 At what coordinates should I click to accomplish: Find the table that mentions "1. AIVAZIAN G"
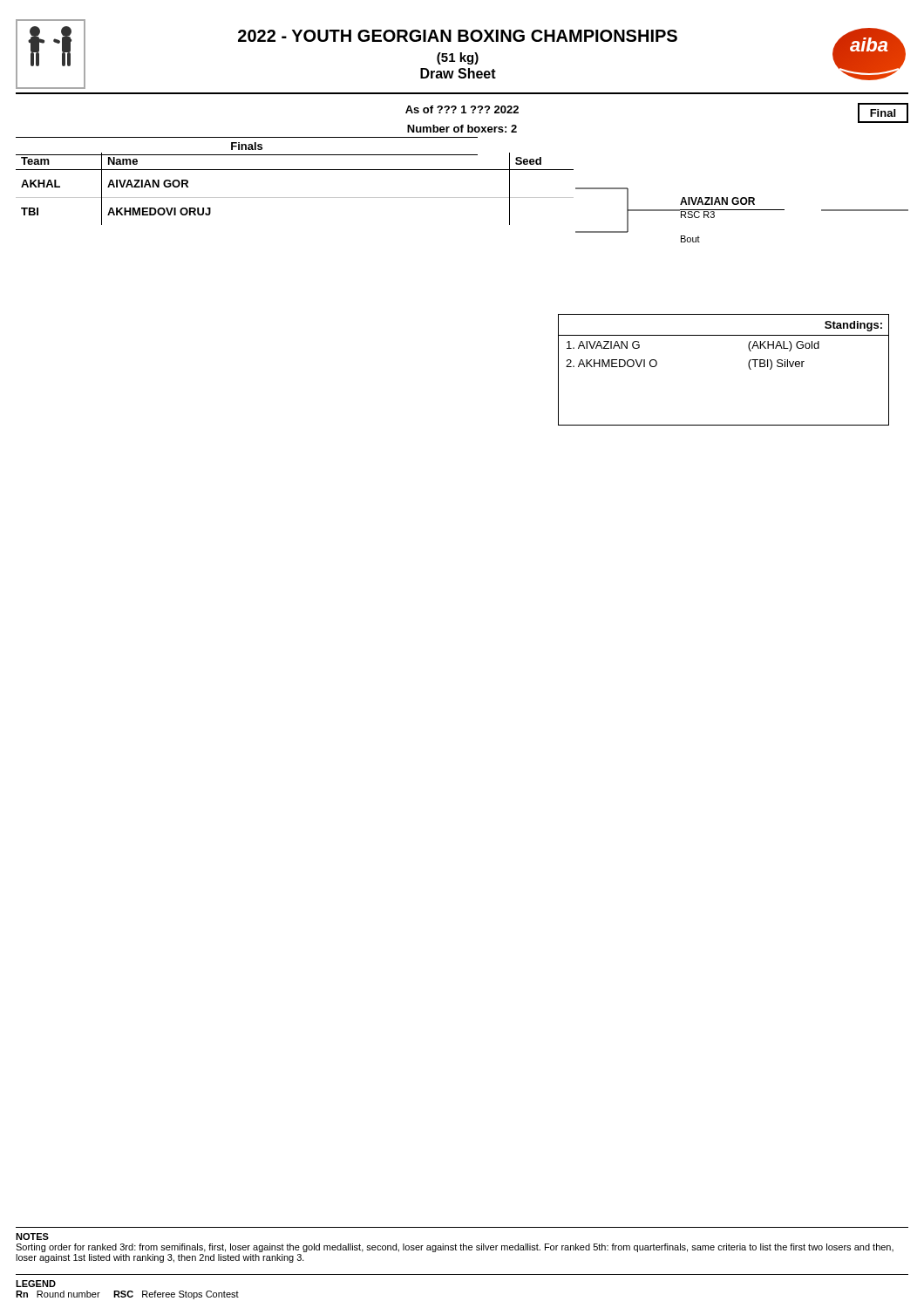[x=724, y=370]
